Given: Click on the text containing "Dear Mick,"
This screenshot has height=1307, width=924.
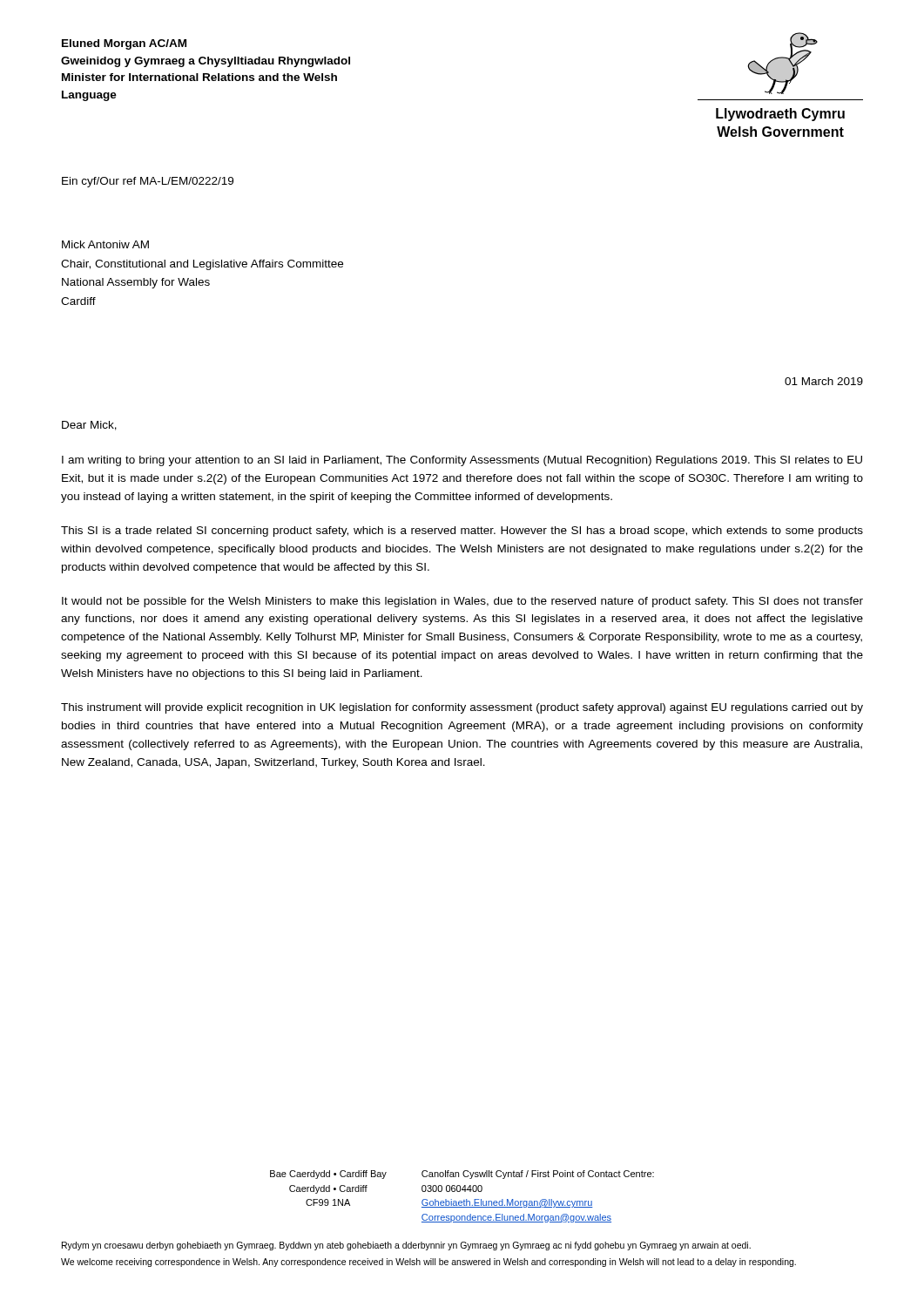Looking at the screenshot, I should pos(89,425).
